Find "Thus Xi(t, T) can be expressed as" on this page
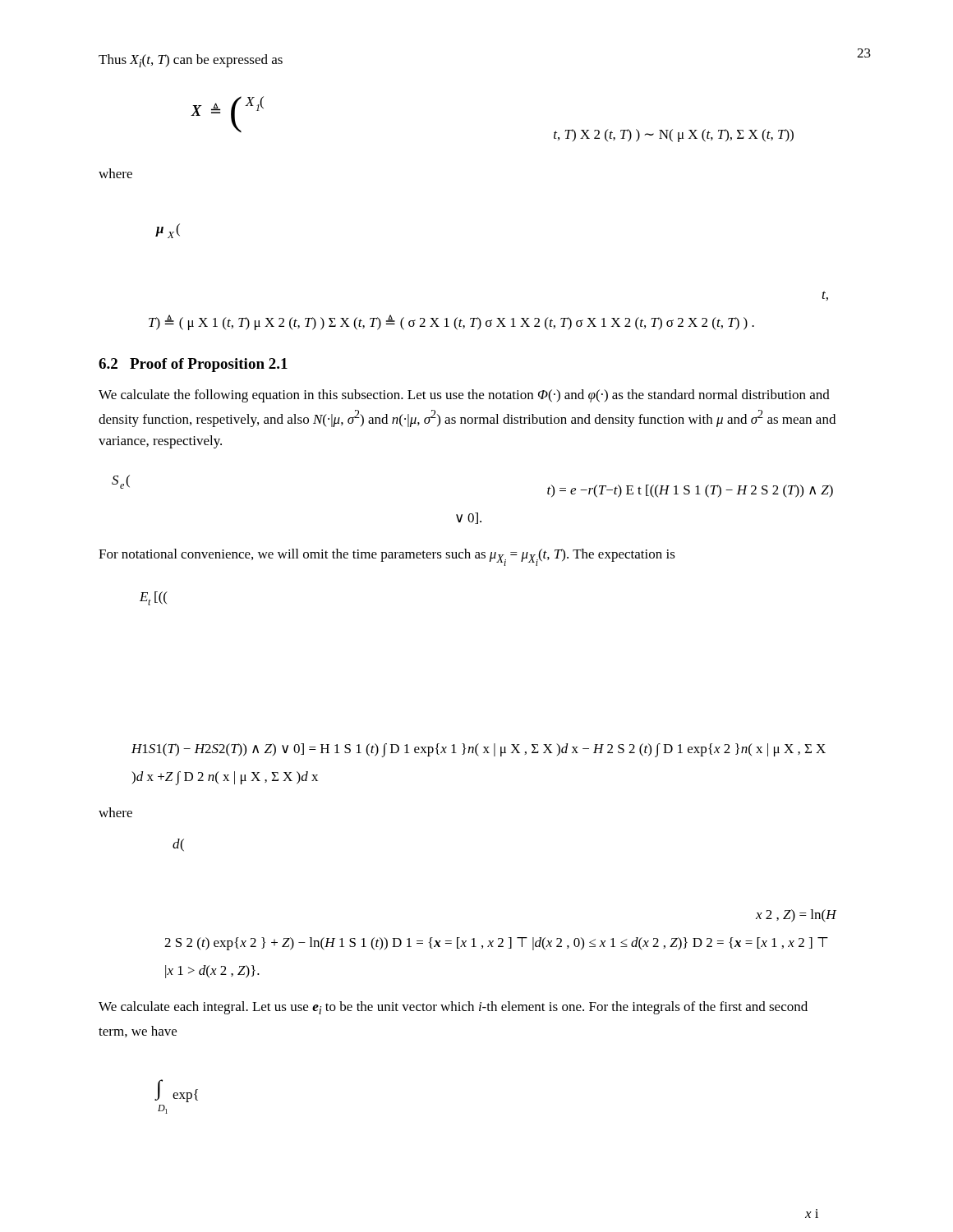The width and height of the screenshot is (953, 1232). pyautogui.click(x=191, y=61)
